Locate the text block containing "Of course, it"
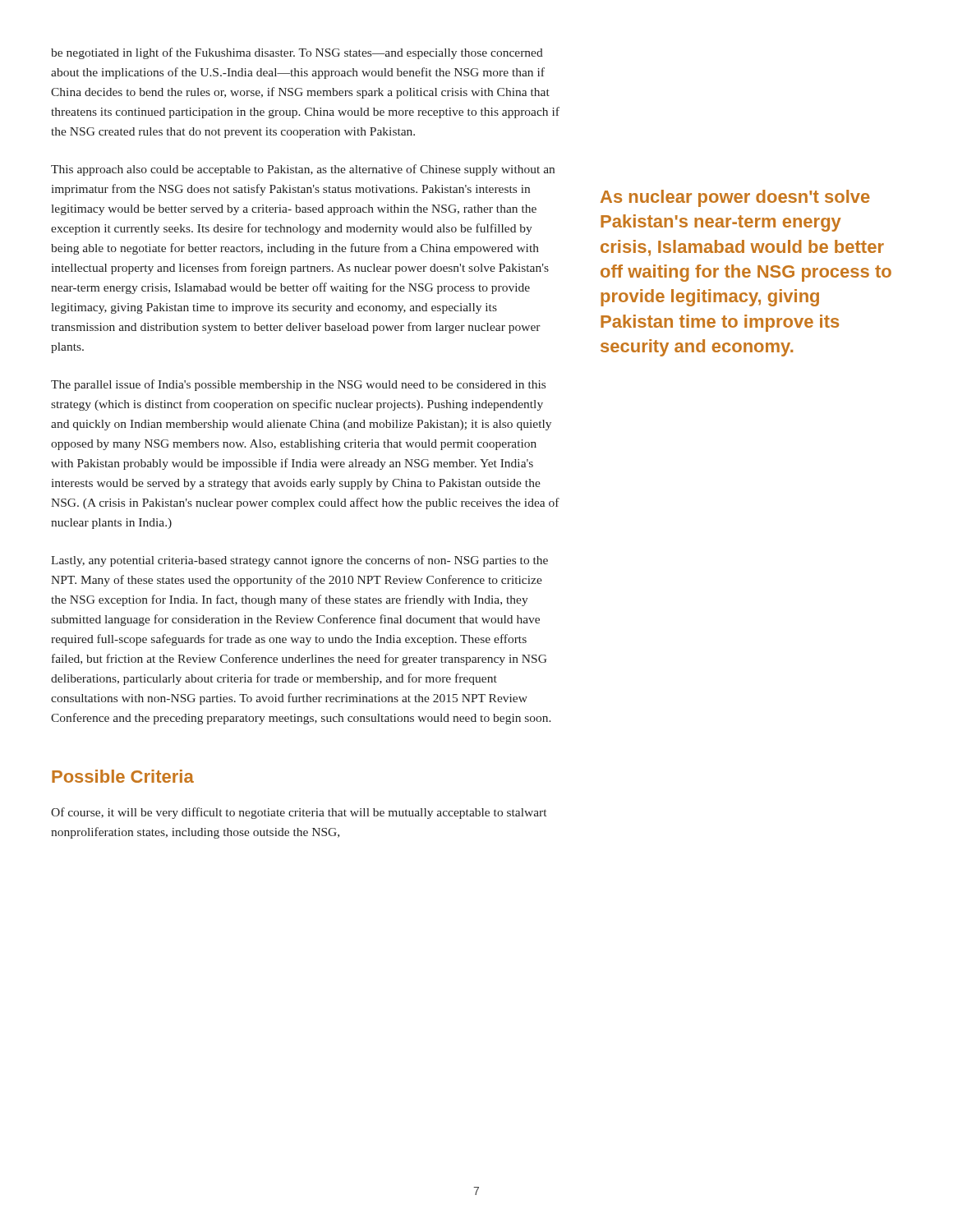The image size is (953, 1232). 299,821
